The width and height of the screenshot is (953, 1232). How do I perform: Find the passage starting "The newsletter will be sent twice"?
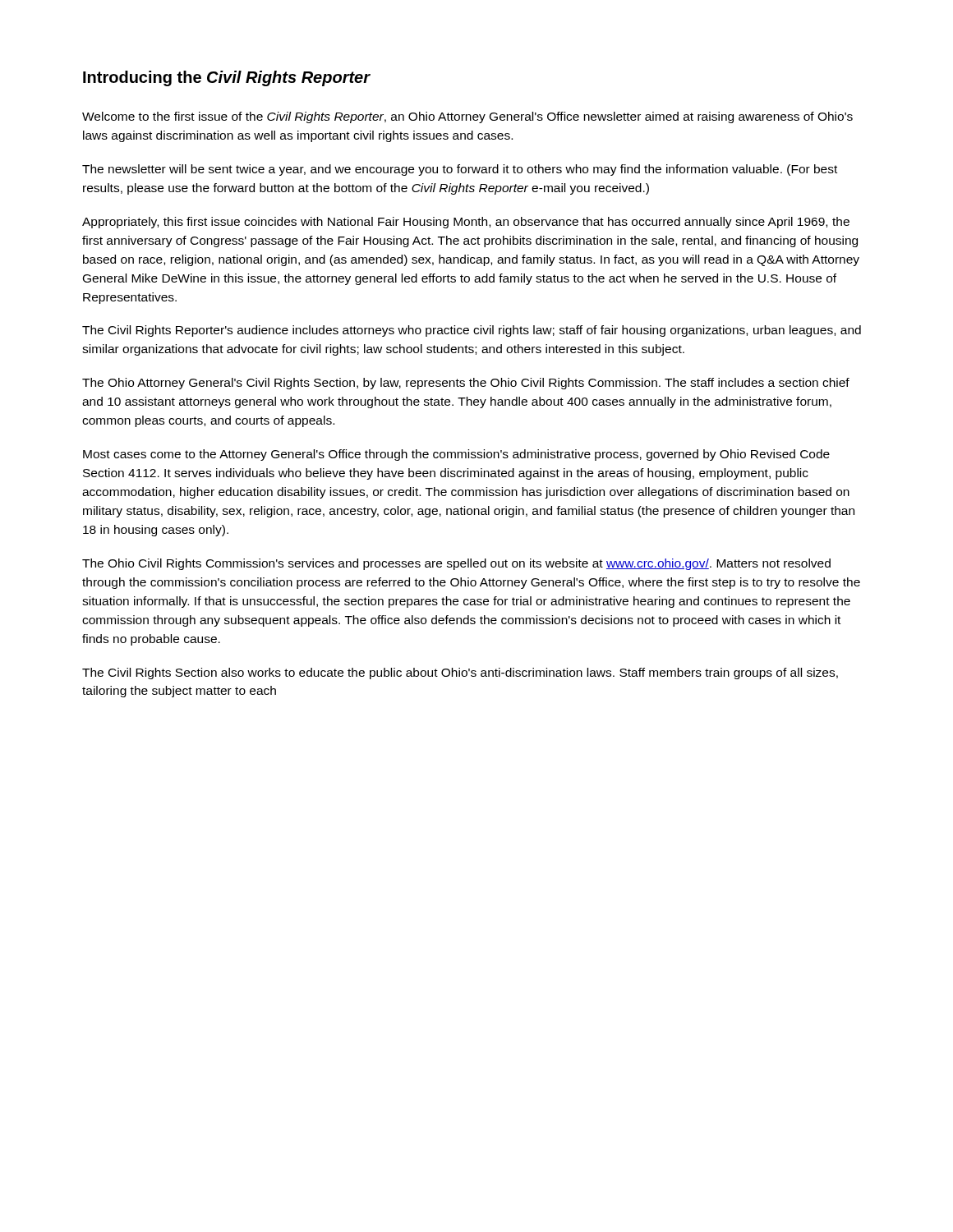pos(460,178)
